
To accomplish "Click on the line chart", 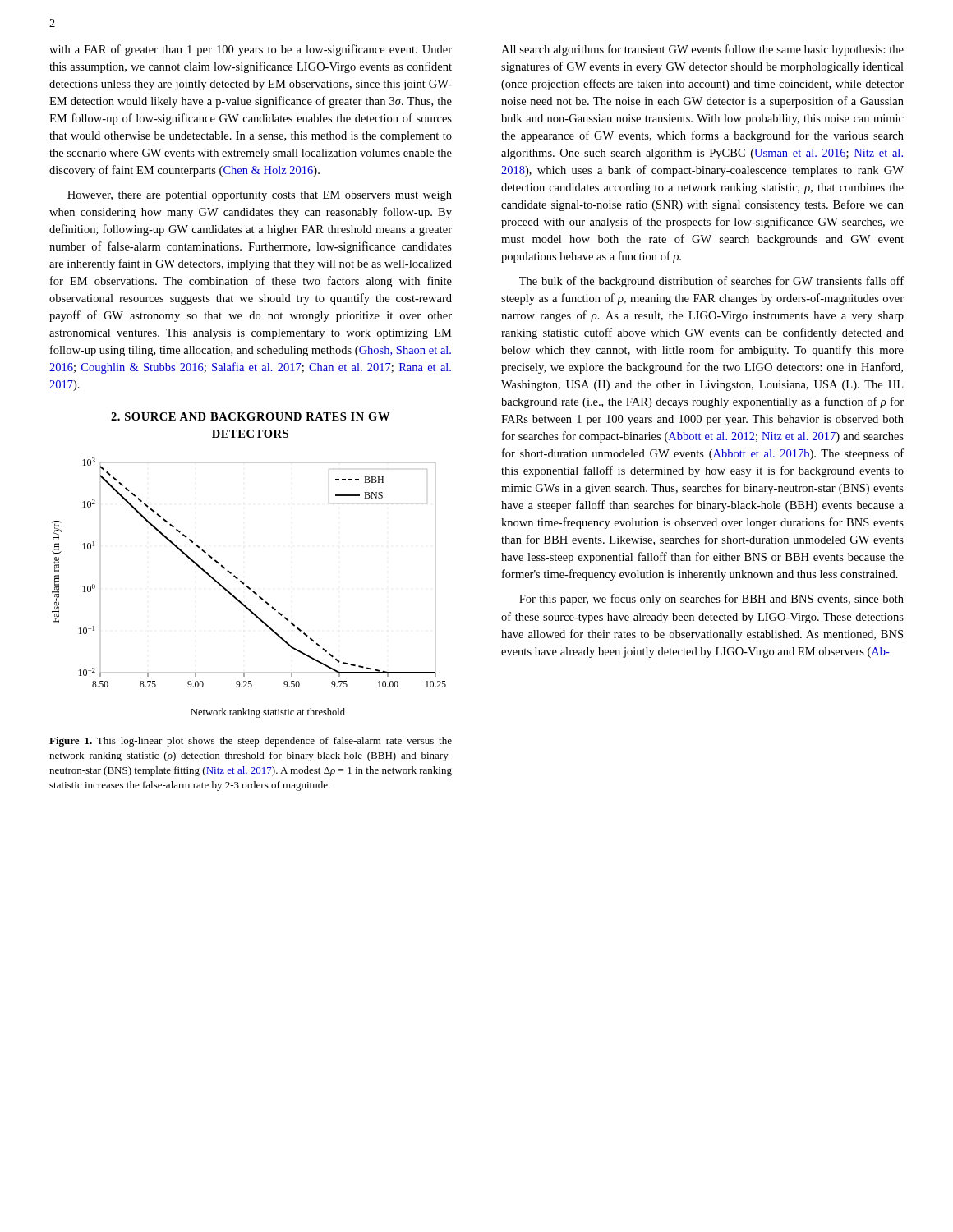I will [x=251, y=591].
